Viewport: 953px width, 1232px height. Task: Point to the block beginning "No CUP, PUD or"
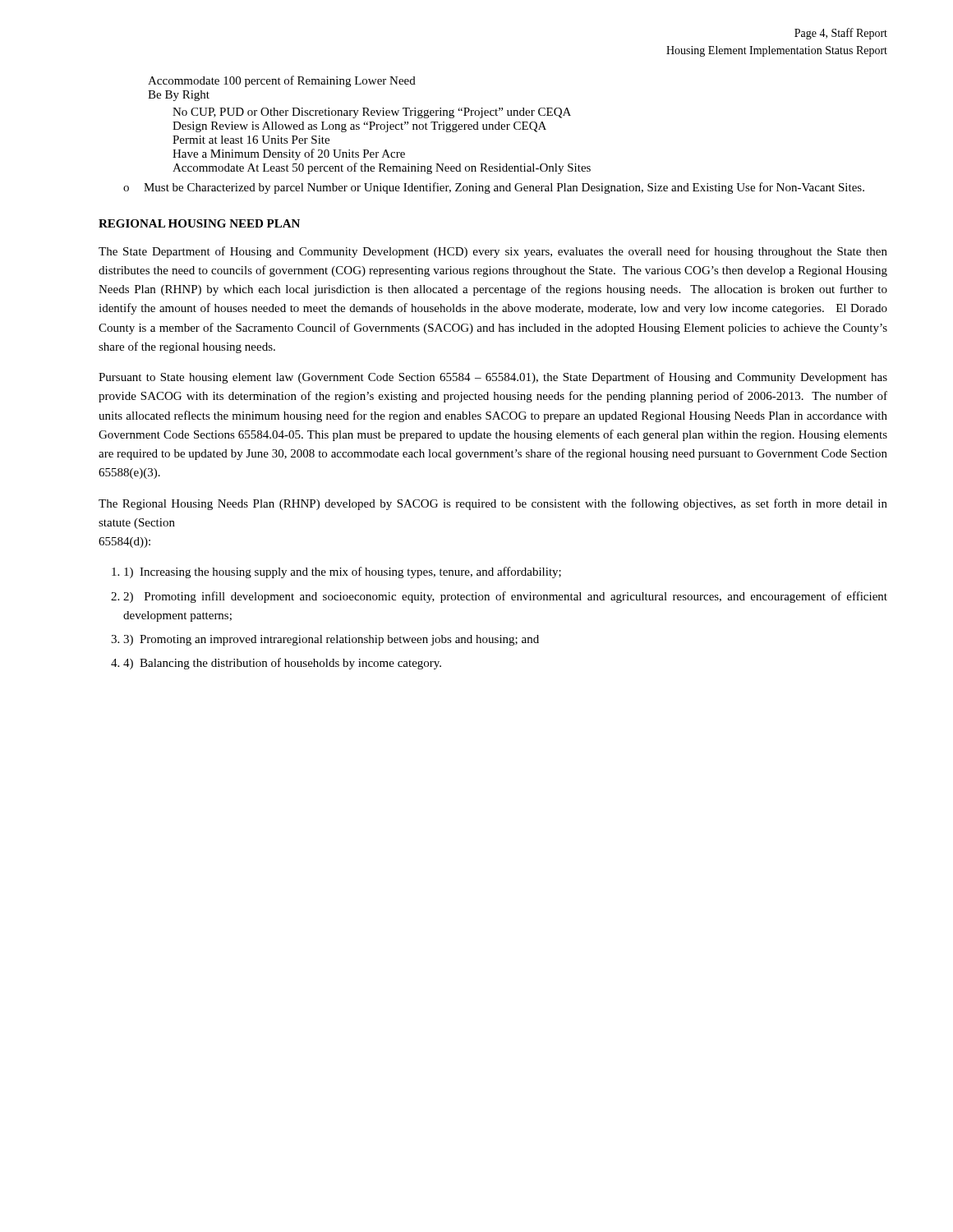pos(530,112)
